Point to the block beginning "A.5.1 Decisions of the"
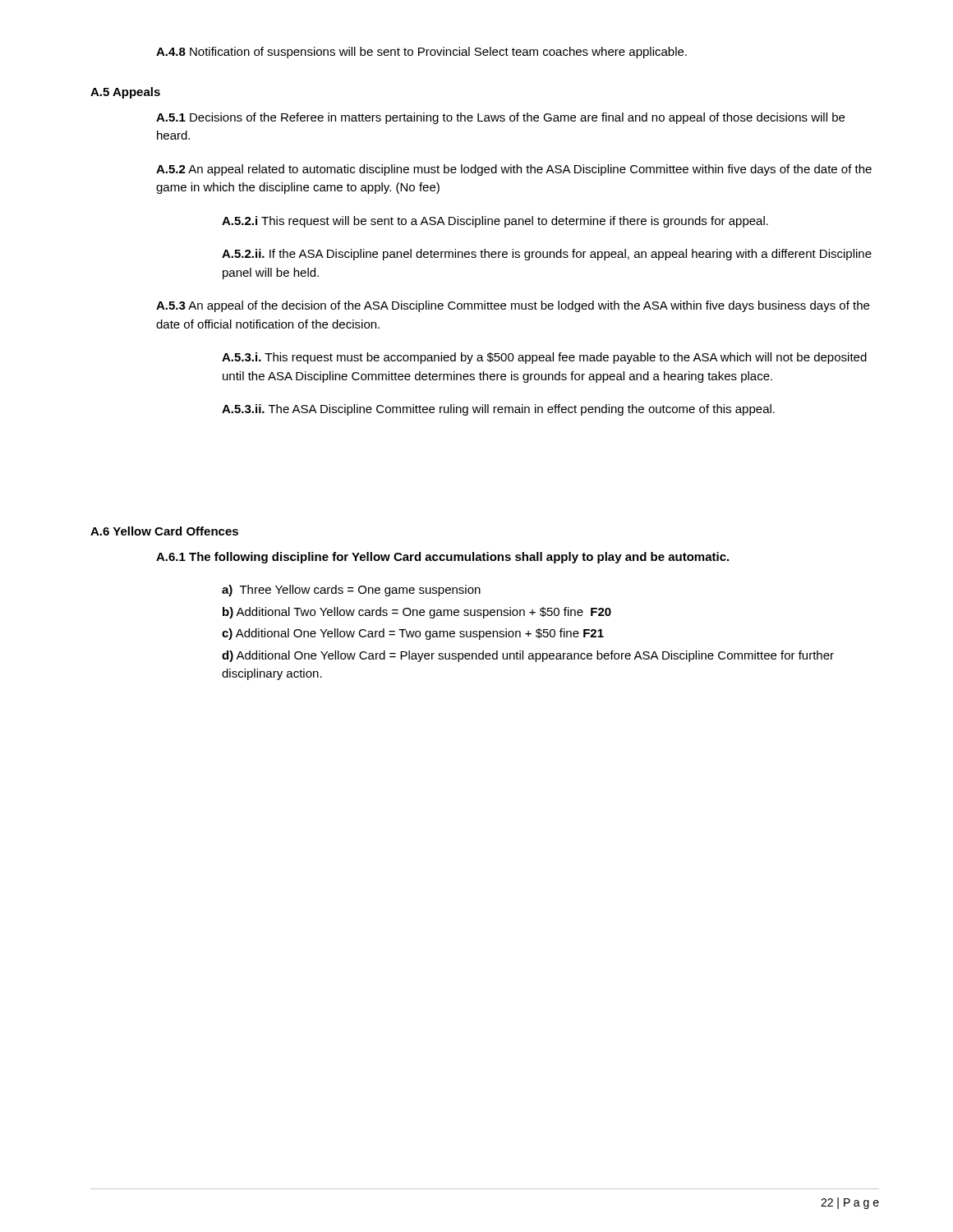 coord(501,126)
